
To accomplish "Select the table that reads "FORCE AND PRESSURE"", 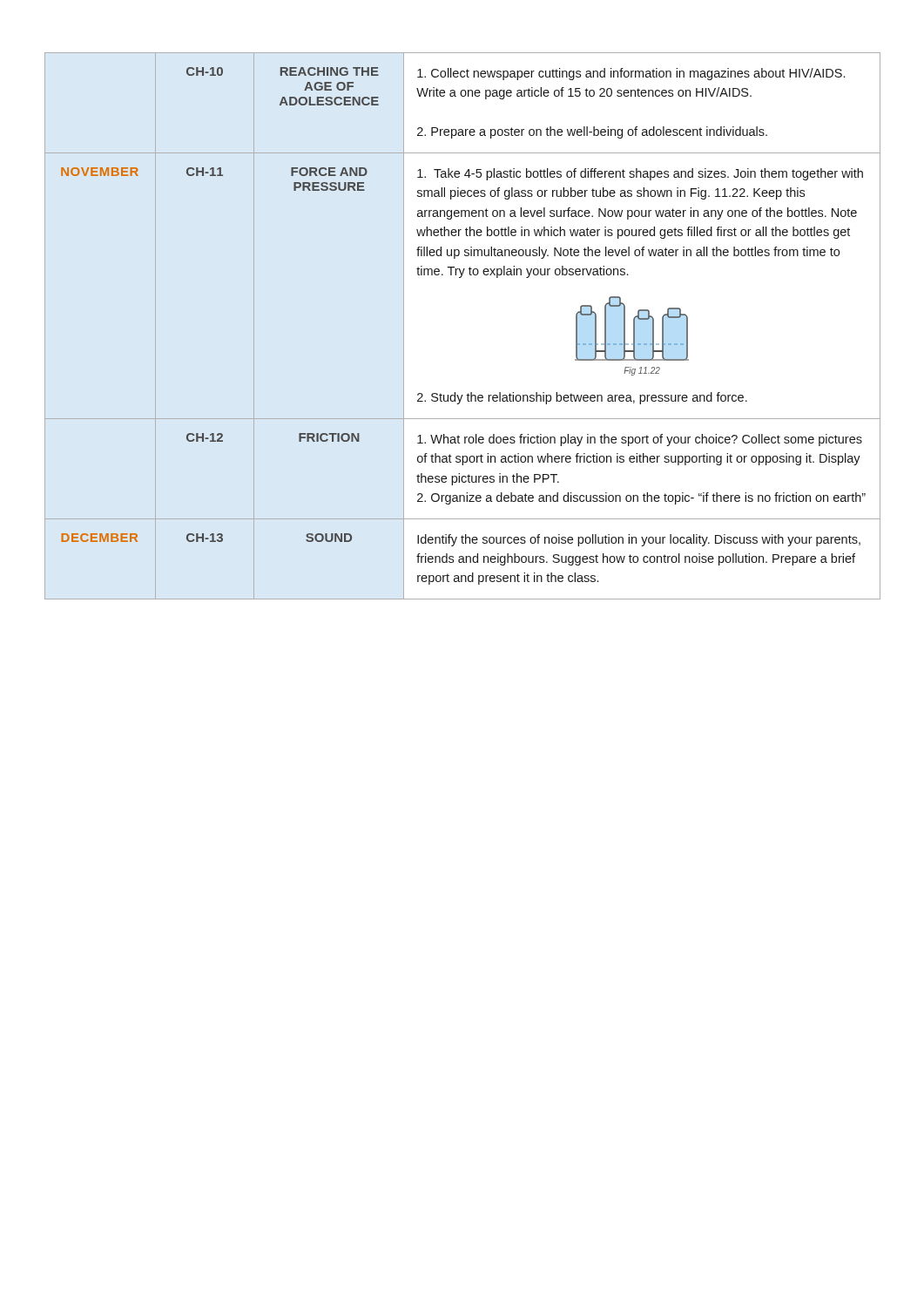I will click(x=462, y=326).
